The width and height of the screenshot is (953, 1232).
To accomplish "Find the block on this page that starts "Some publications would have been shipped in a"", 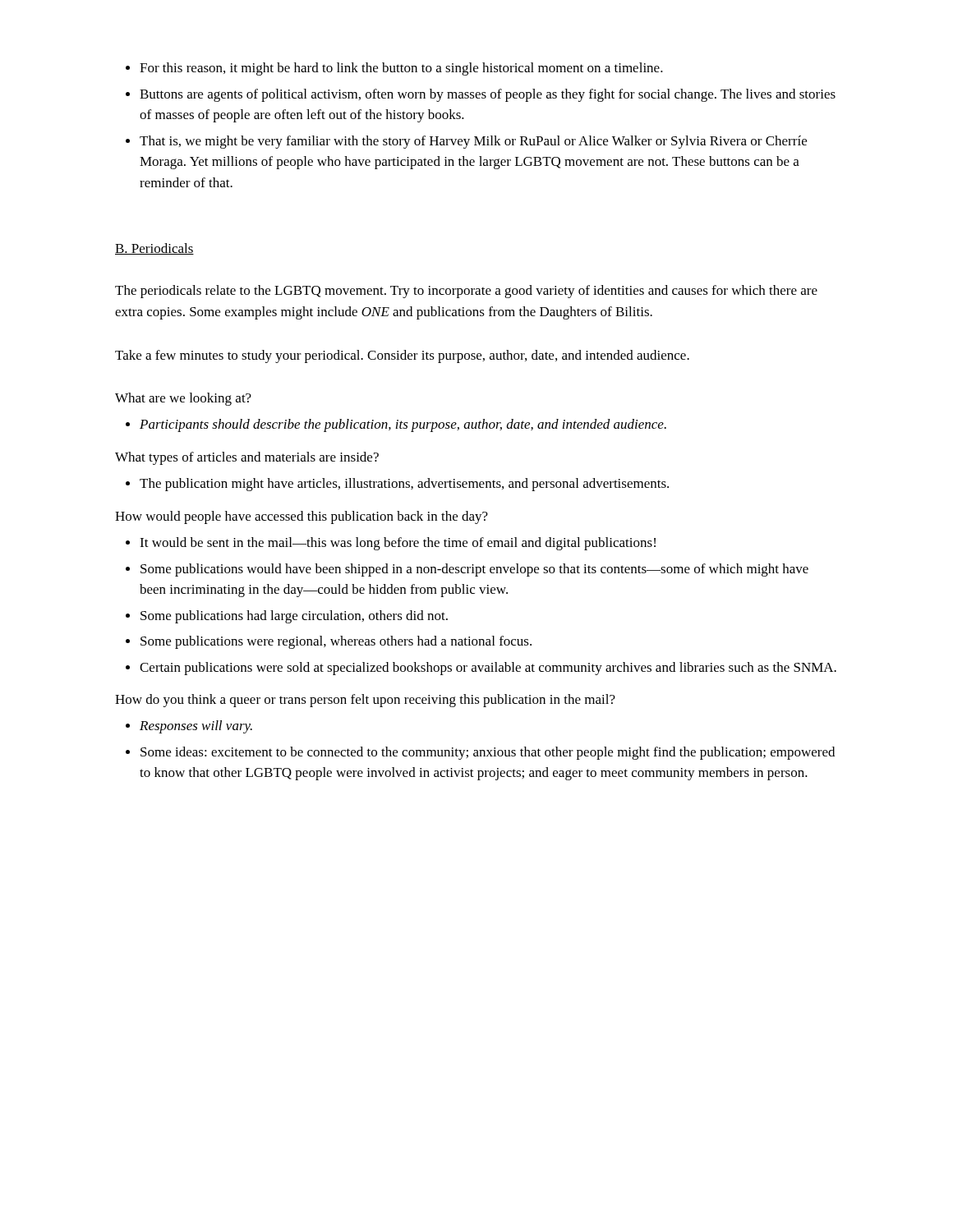I will click(474, 579).
